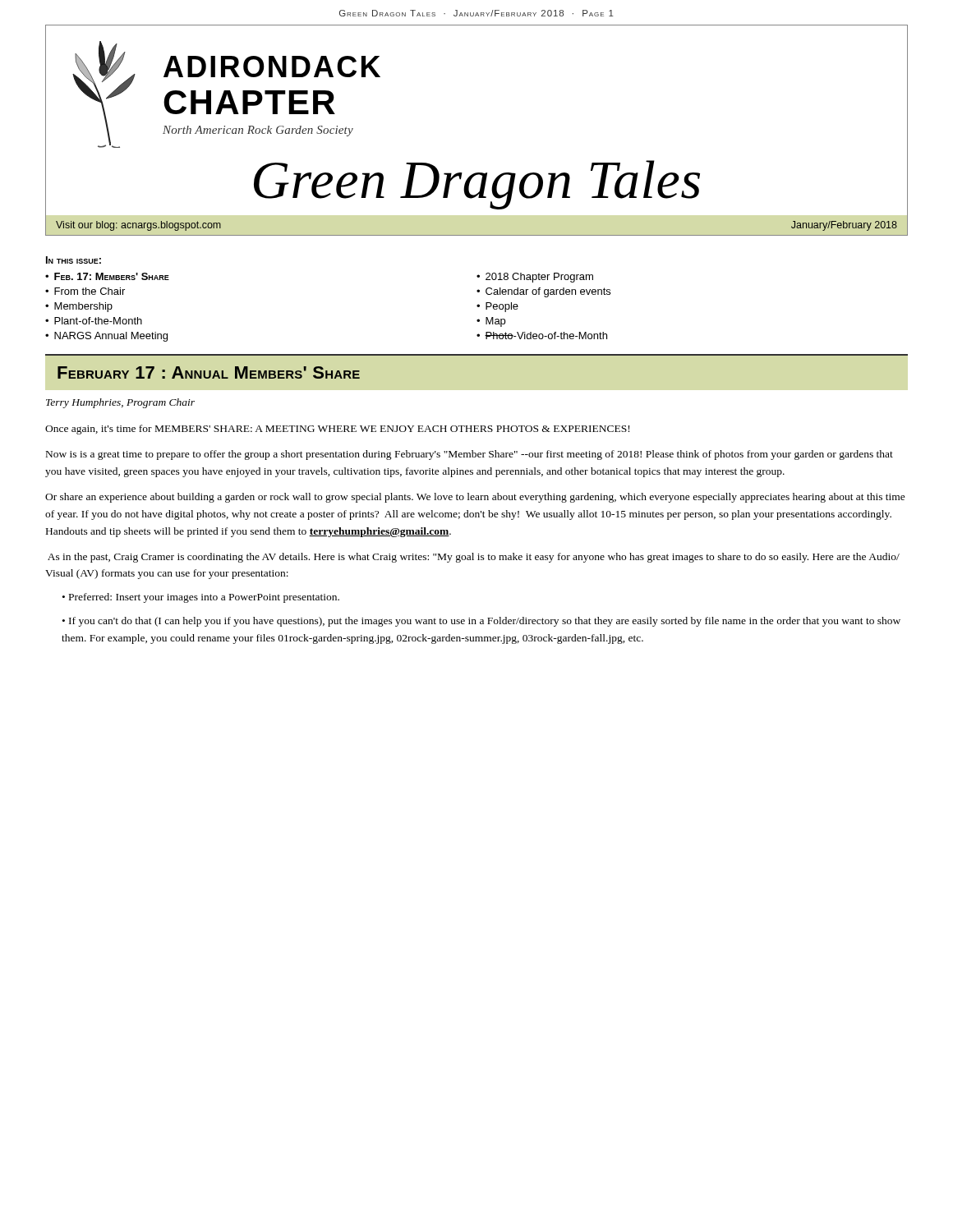Navigate to the block starting "February 17 : Annual"
Screen dimensions: 1232x953
click(x=209, y=372)
